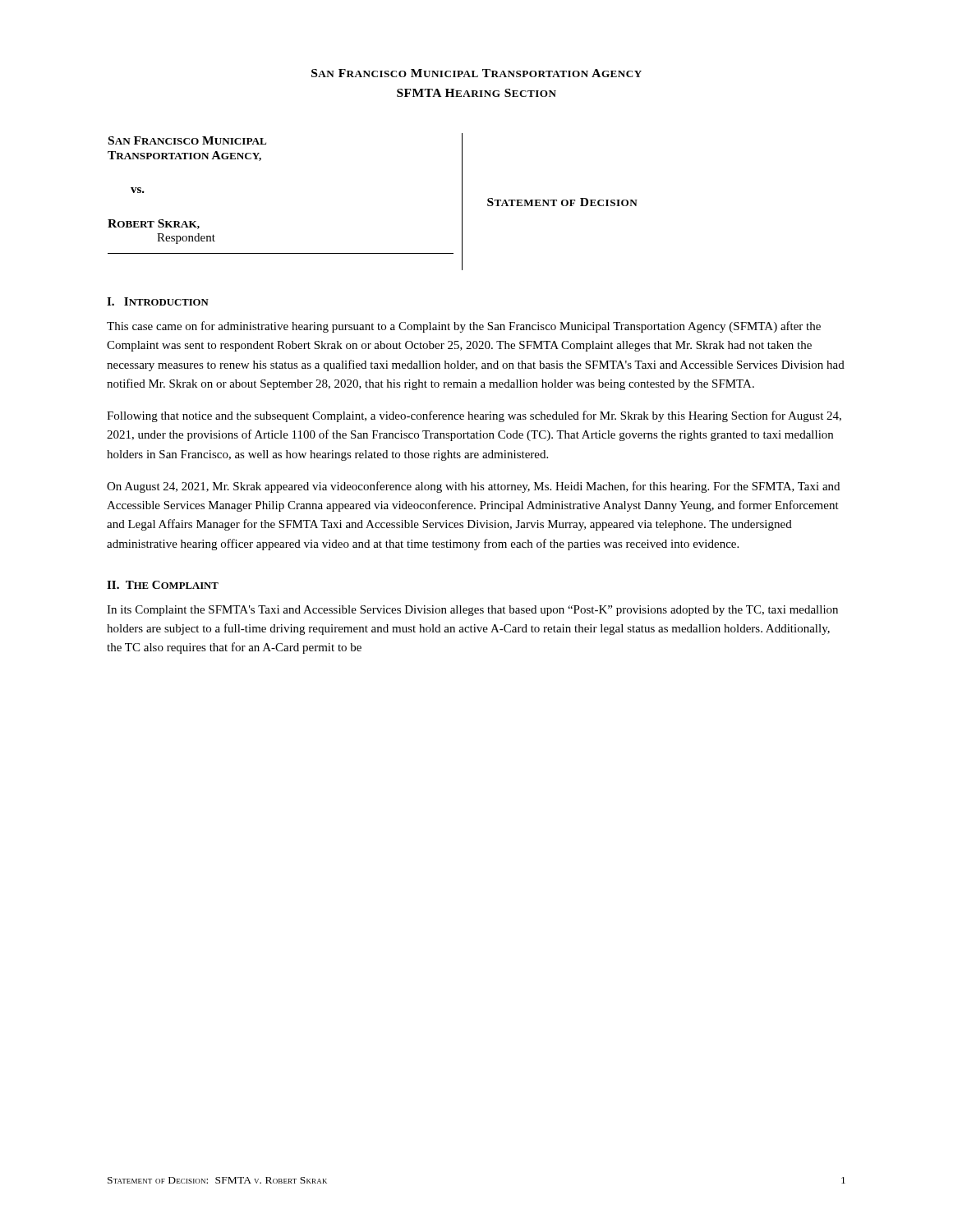Screen dimensions: 1232x953
Task: Select the text block that reads "In its Complaint"
Action: point(473,628)
